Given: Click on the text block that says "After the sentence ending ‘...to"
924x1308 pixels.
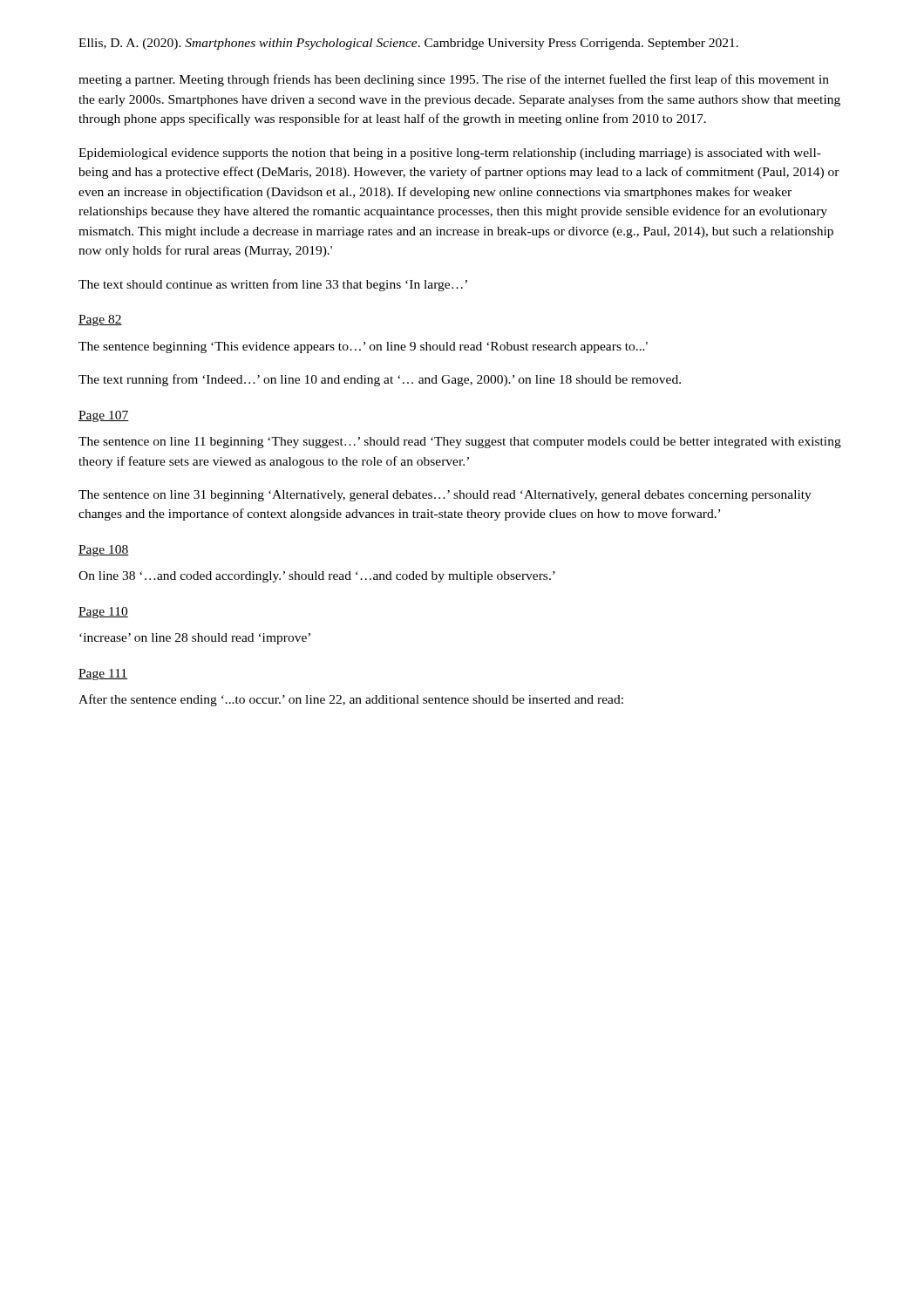Looking at the screenshot, I should point(351,699).
